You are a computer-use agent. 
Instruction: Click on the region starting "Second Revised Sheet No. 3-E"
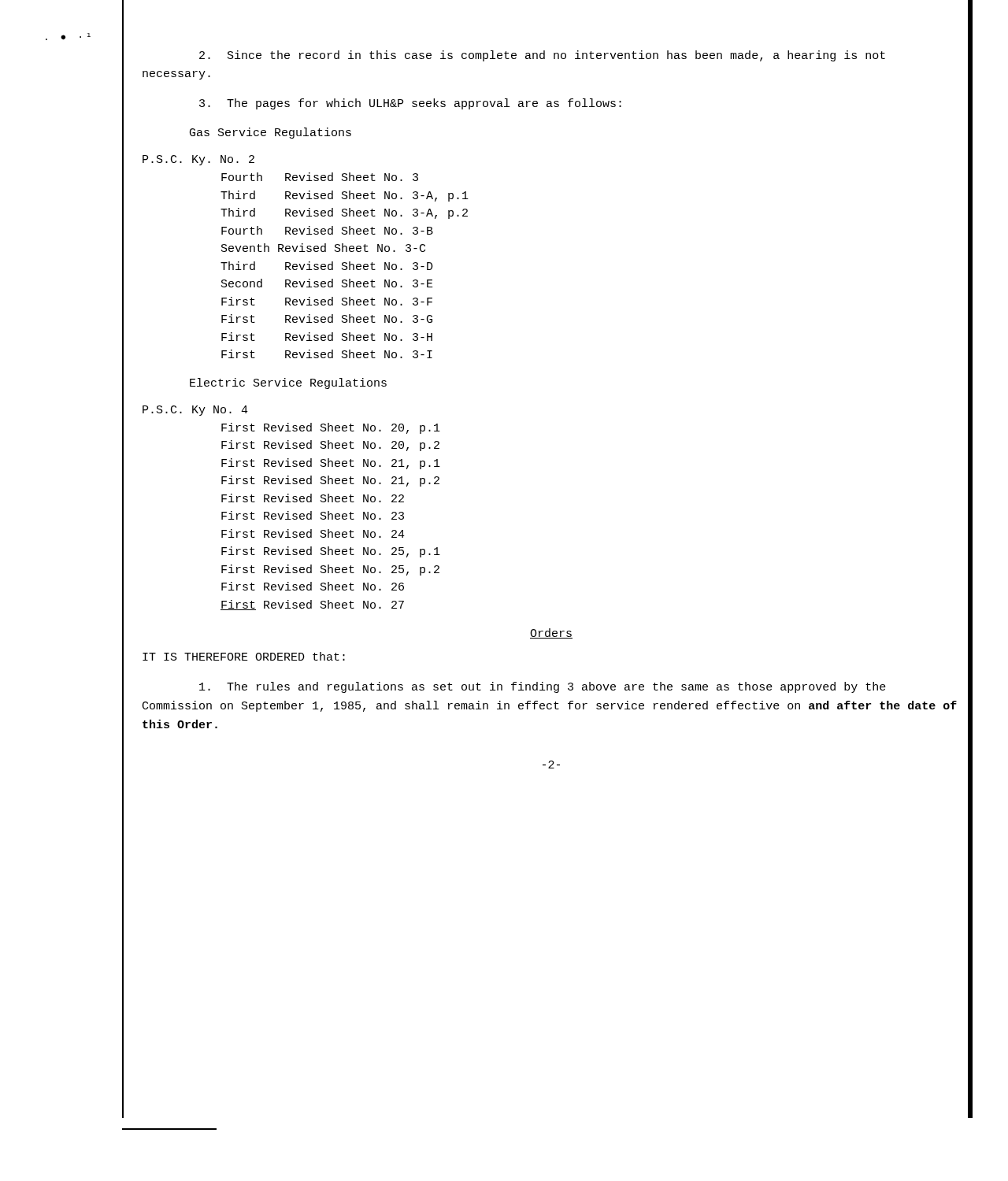pyautogui.click(x=327, y=285)
